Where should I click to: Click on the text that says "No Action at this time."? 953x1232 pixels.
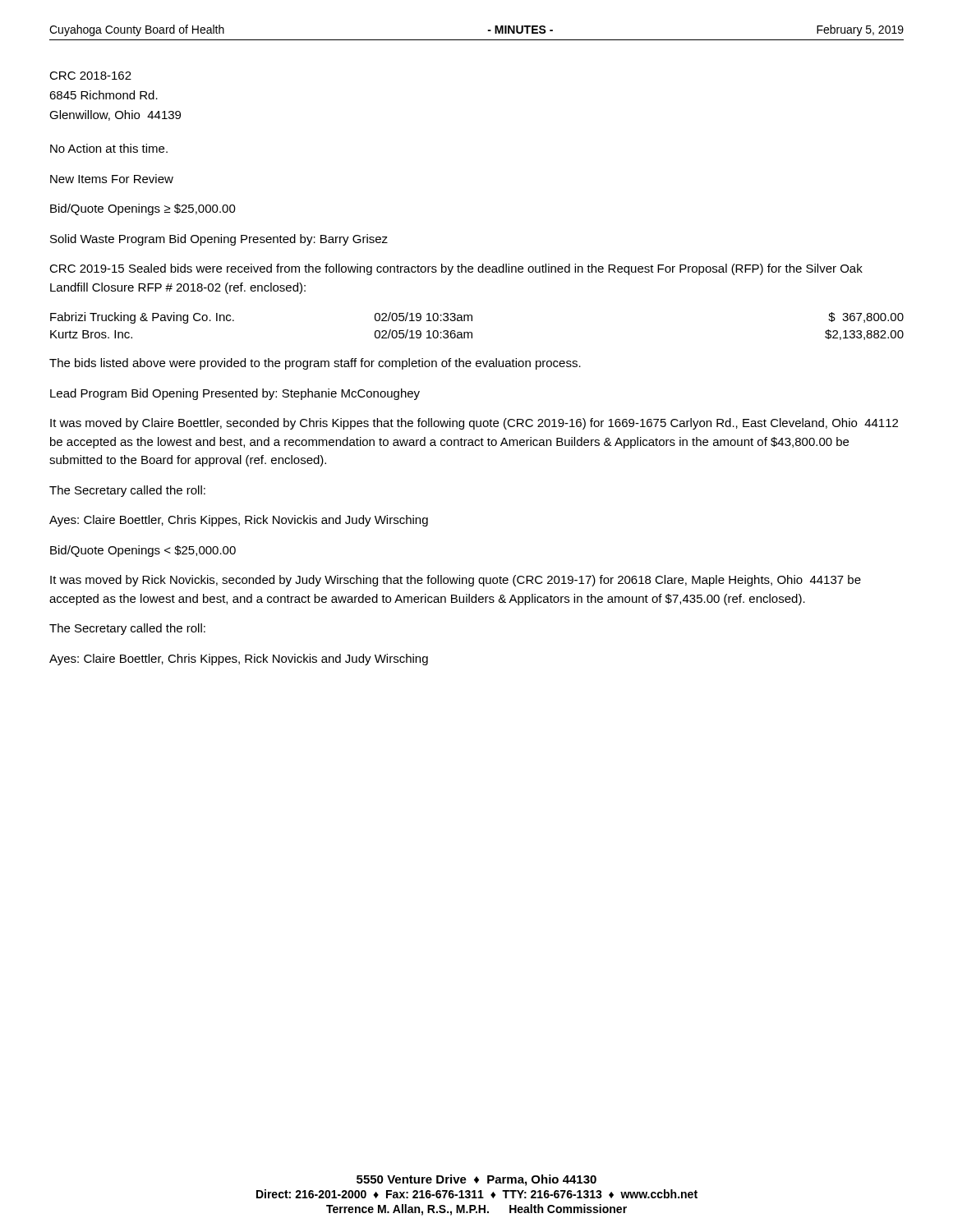pos(109,148)
